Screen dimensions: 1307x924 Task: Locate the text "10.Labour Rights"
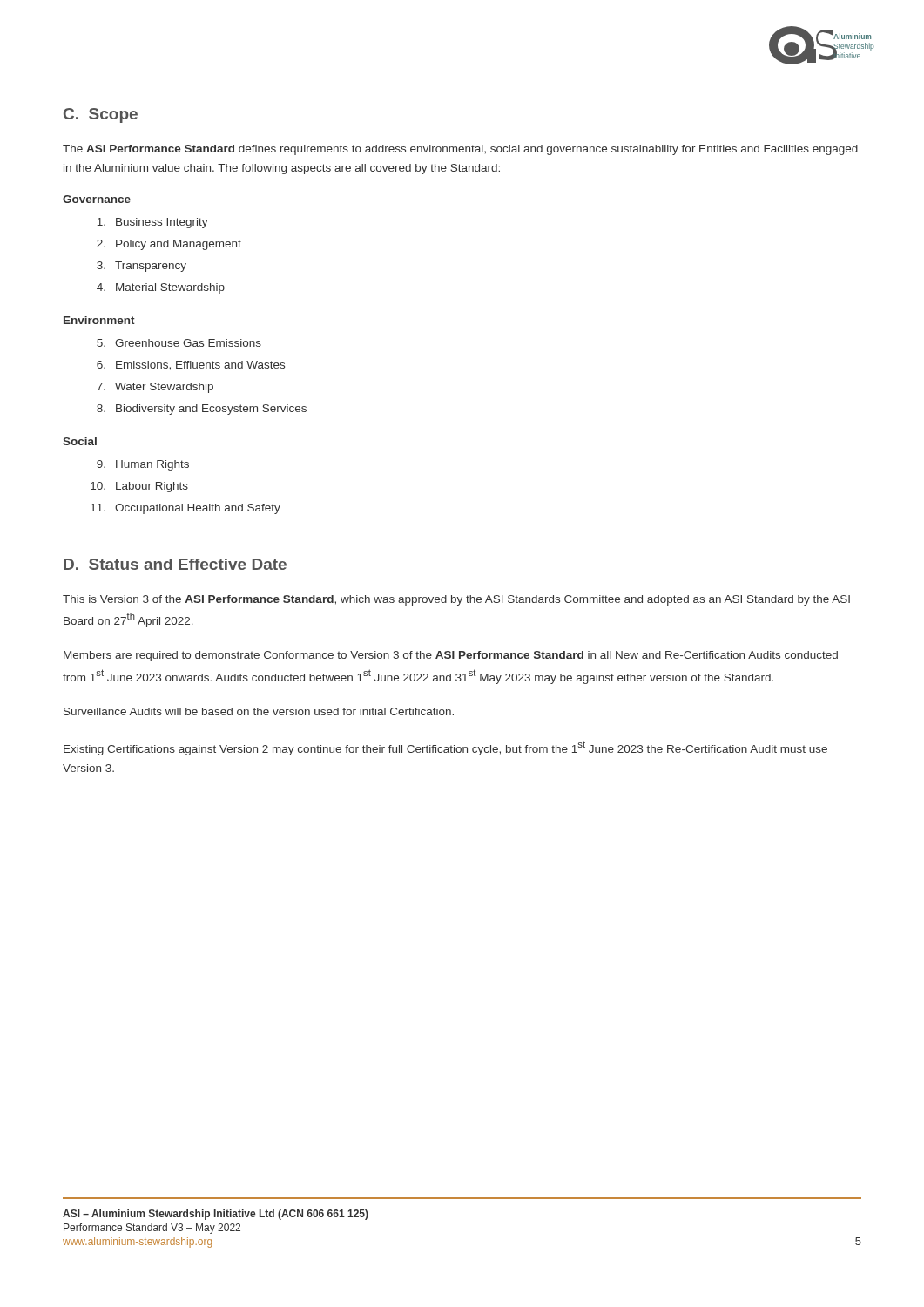coord(138,486)
